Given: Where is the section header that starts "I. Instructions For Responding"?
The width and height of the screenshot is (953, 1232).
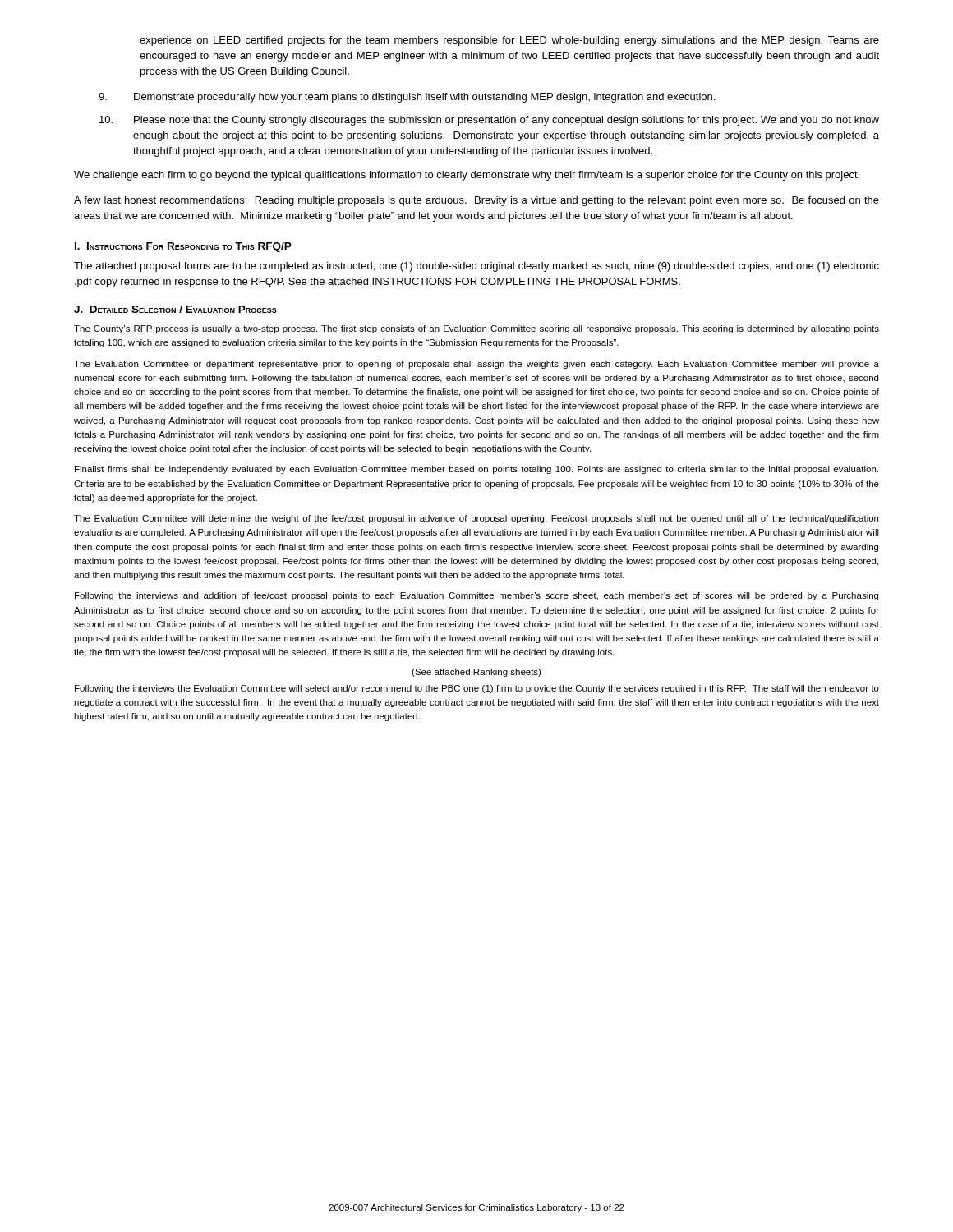Looking at the screenshot, I should (x=183, y=246).
